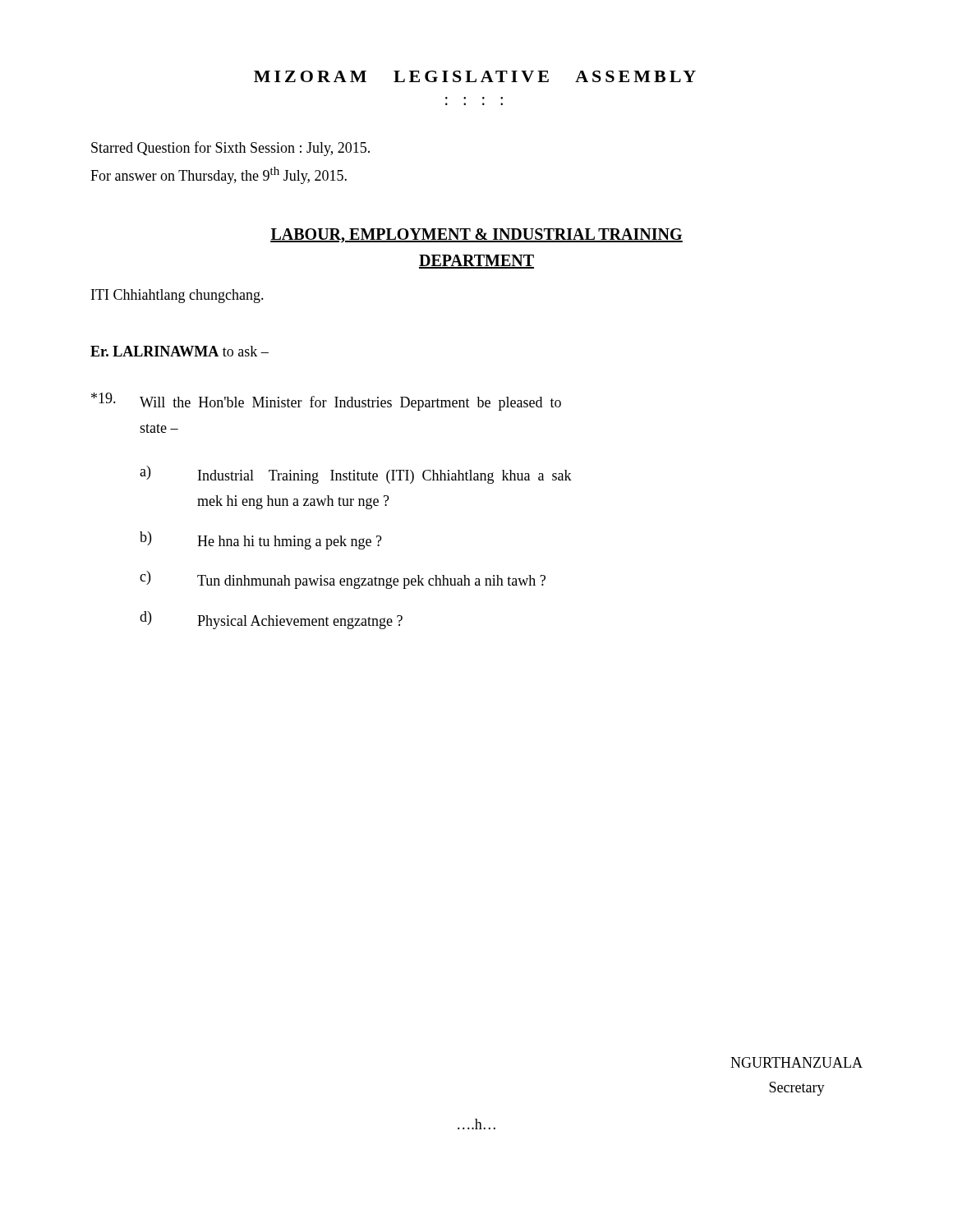This screenshot has height=1232, width=953.
Task: Point to "Er. LALRINAWMA to ask –"
Action: pyautogui.click(x=179, y=352)
